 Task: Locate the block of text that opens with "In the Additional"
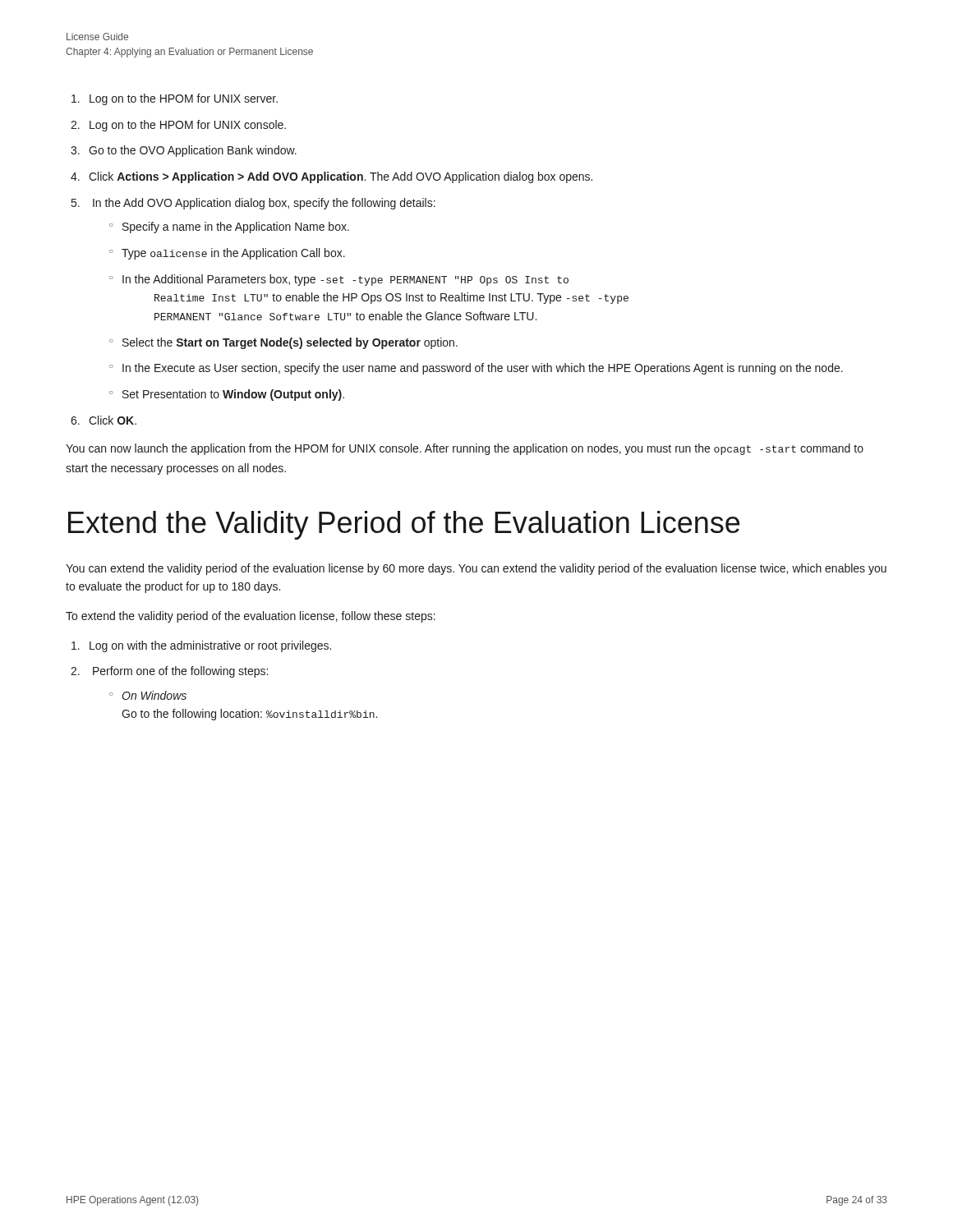pos(375,298)
